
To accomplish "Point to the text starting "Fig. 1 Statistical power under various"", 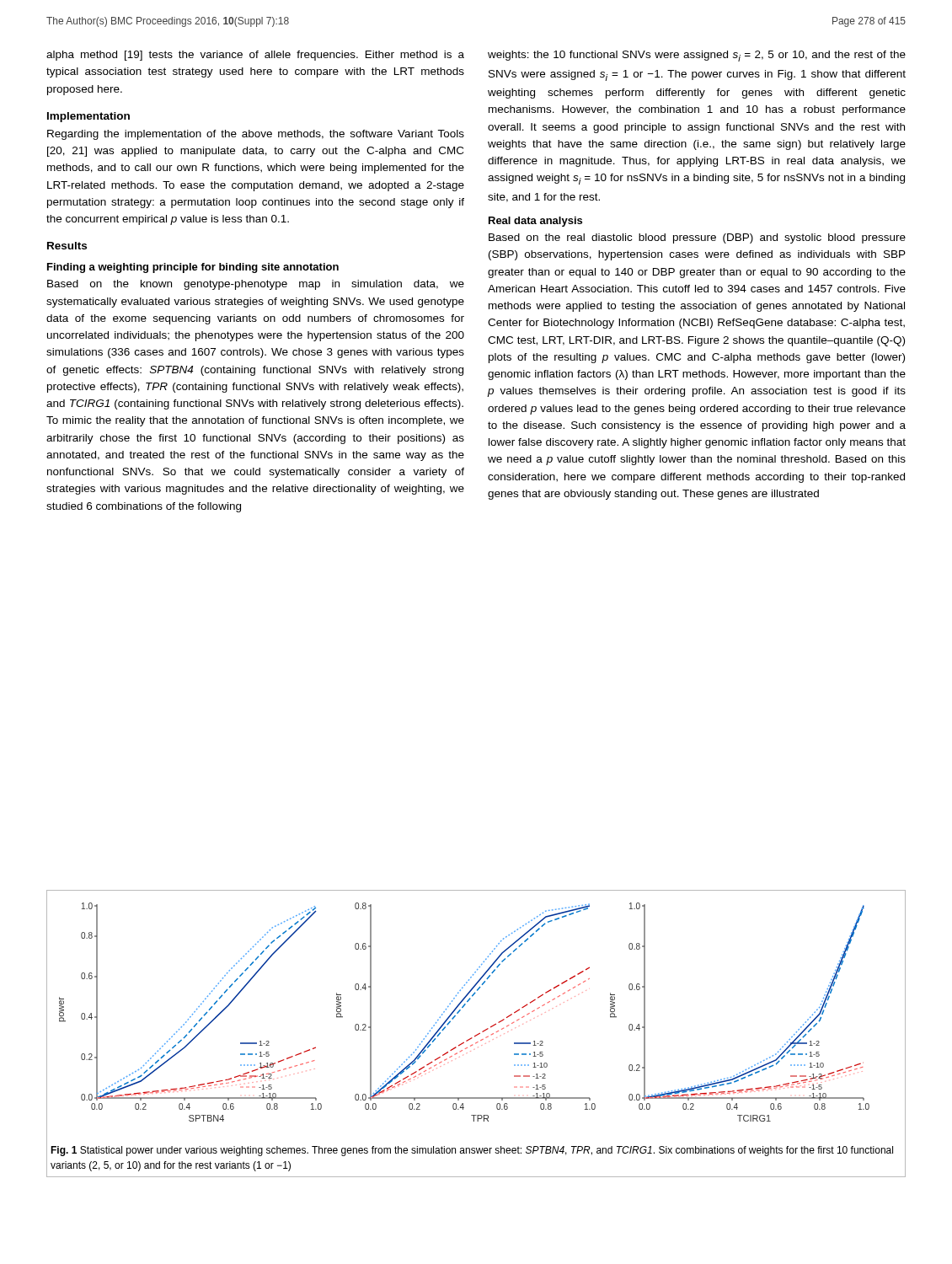I will (472, 1158).
